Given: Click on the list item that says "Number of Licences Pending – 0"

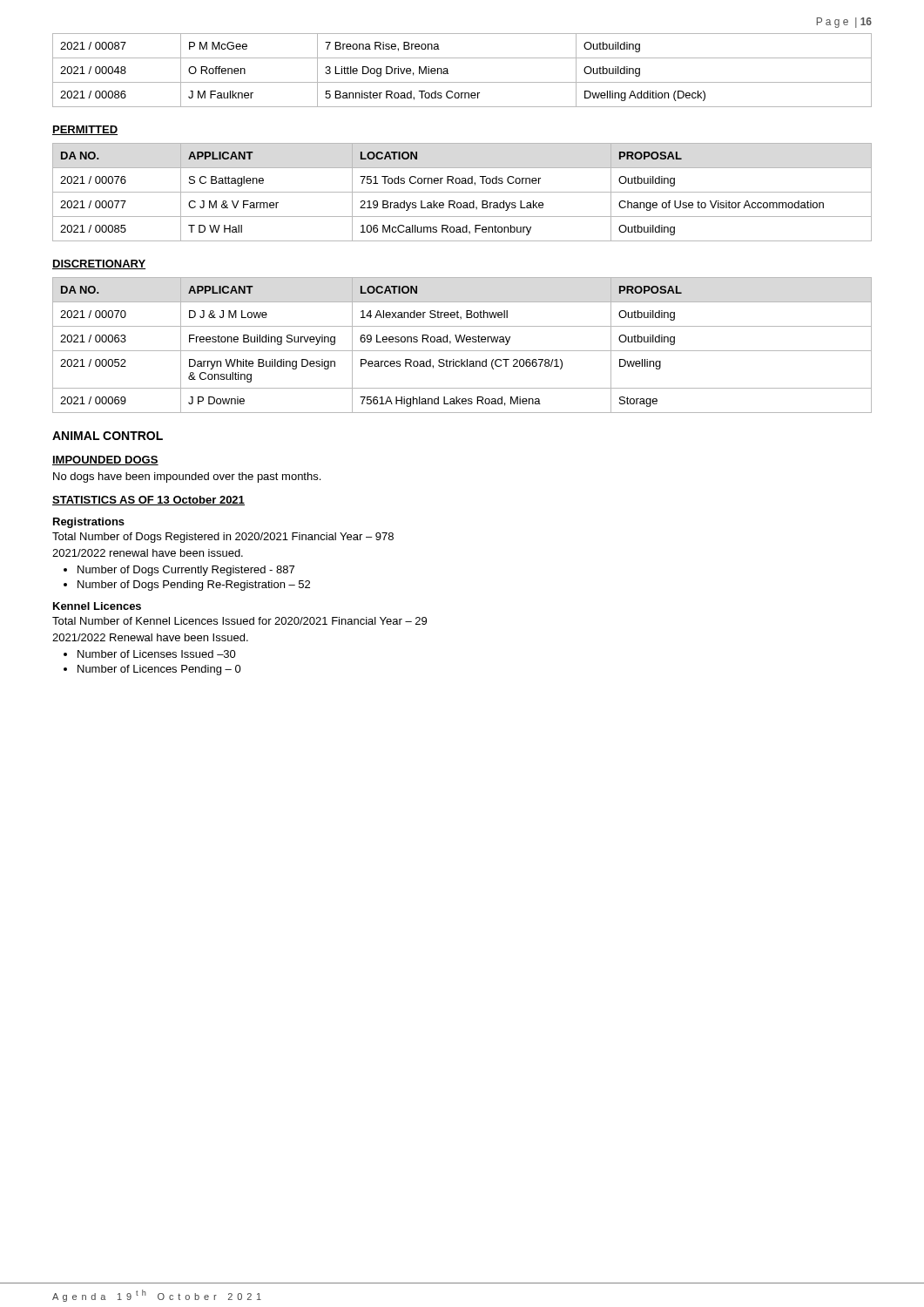Looking at the screenshot, I should [159, 669].
